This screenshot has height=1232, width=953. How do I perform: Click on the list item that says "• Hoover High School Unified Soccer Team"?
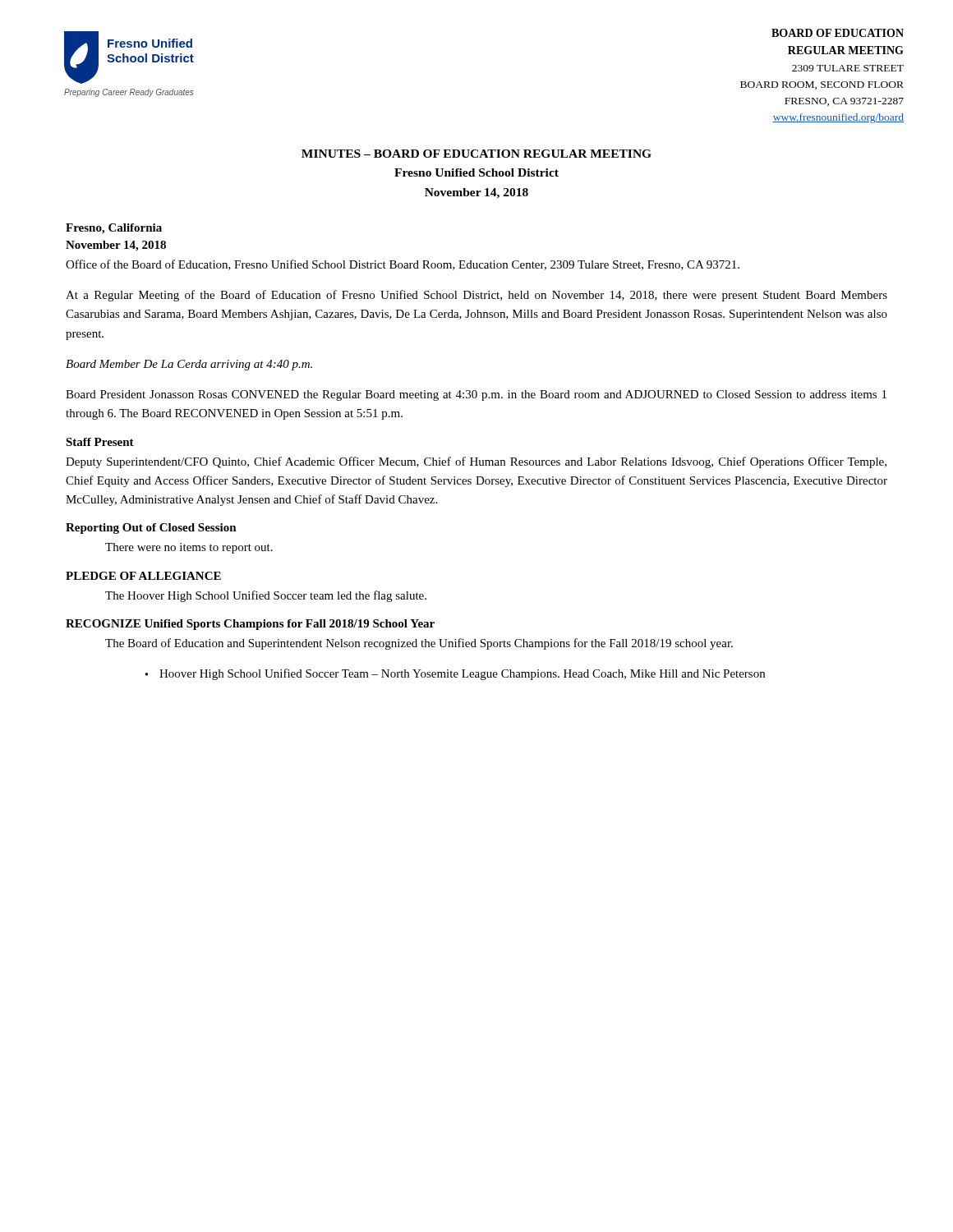tap(516, 674)
